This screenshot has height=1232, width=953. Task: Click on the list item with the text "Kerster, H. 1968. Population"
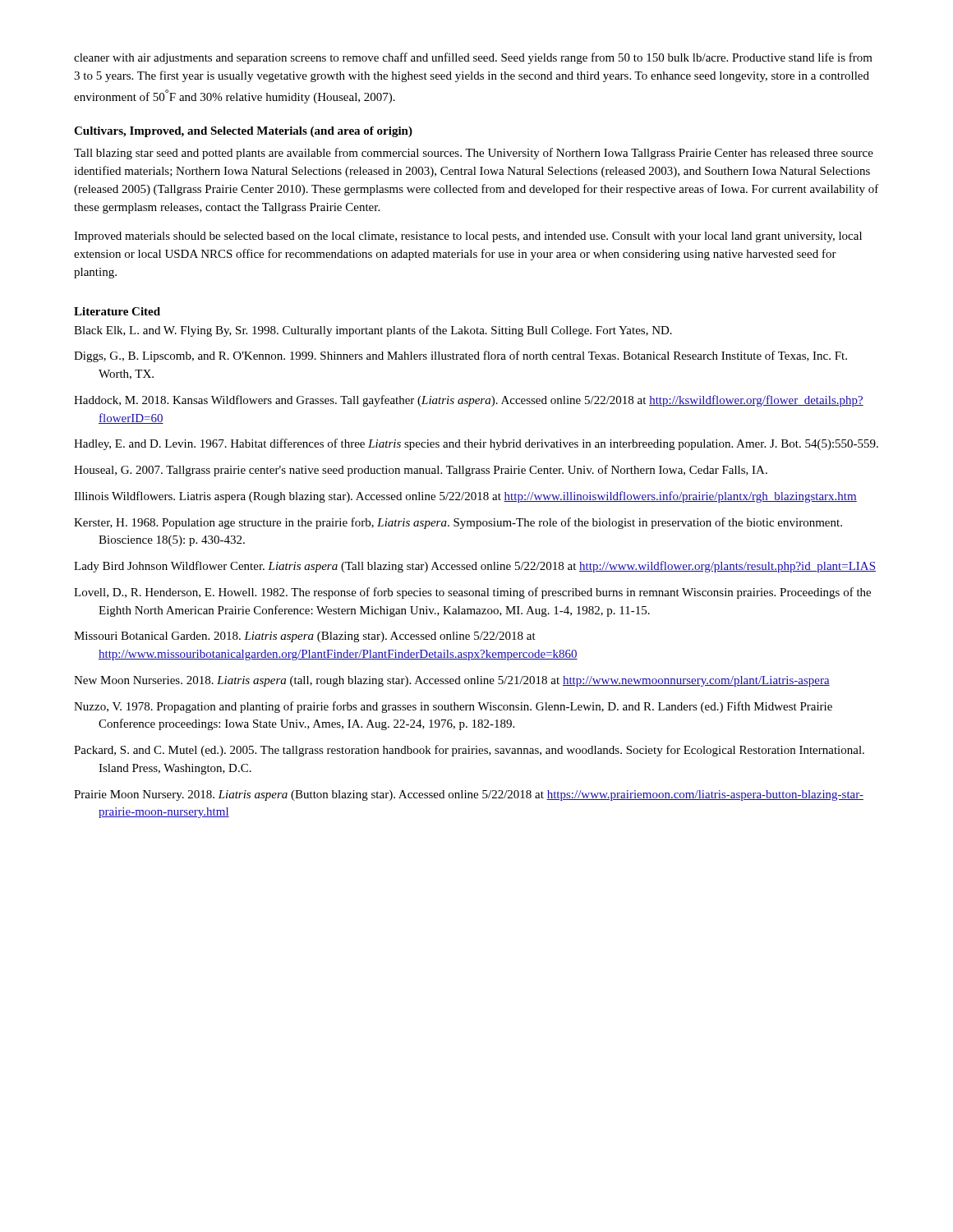458,531
